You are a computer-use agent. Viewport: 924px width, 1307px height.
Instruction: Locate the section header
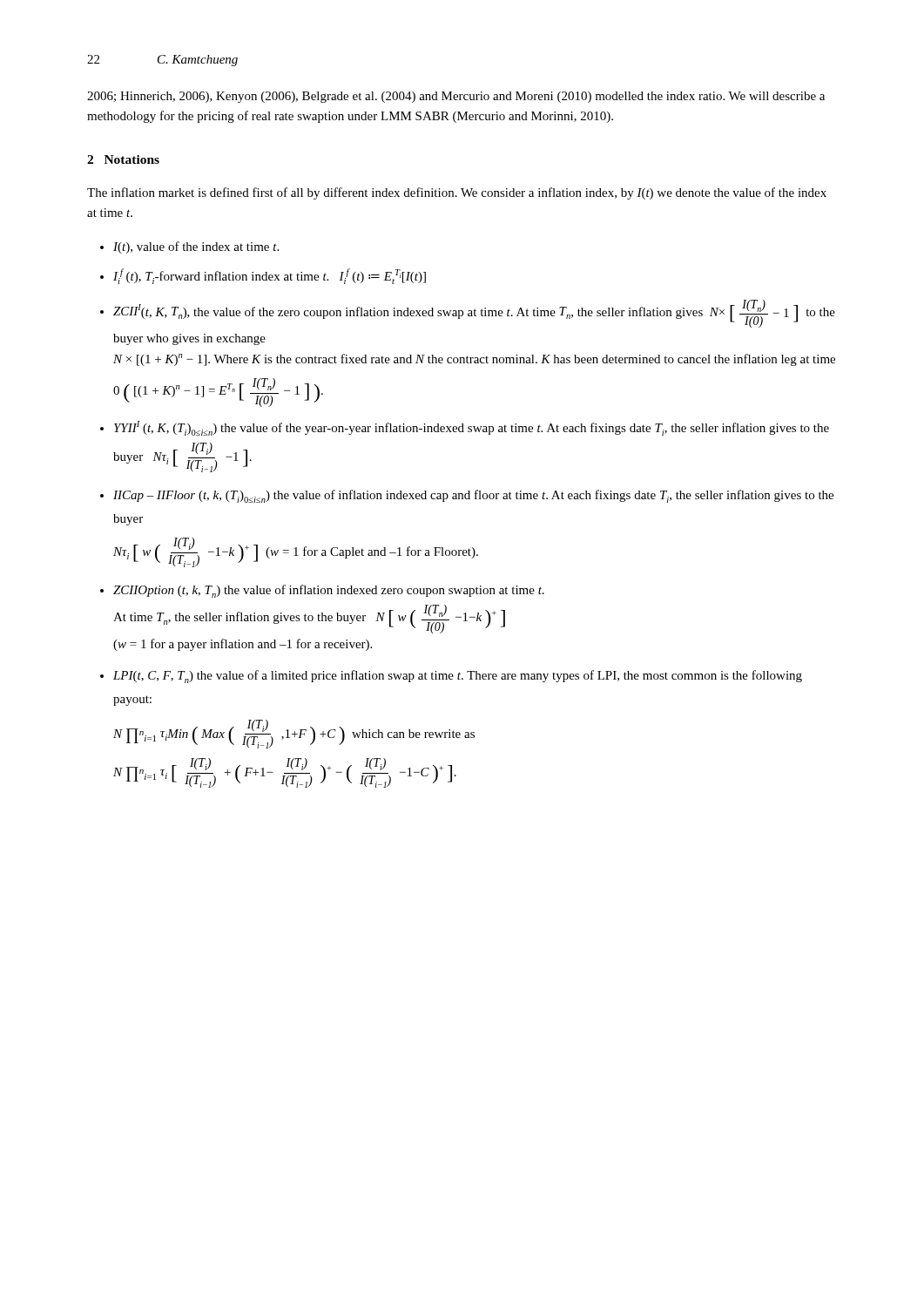coord(123,159)
